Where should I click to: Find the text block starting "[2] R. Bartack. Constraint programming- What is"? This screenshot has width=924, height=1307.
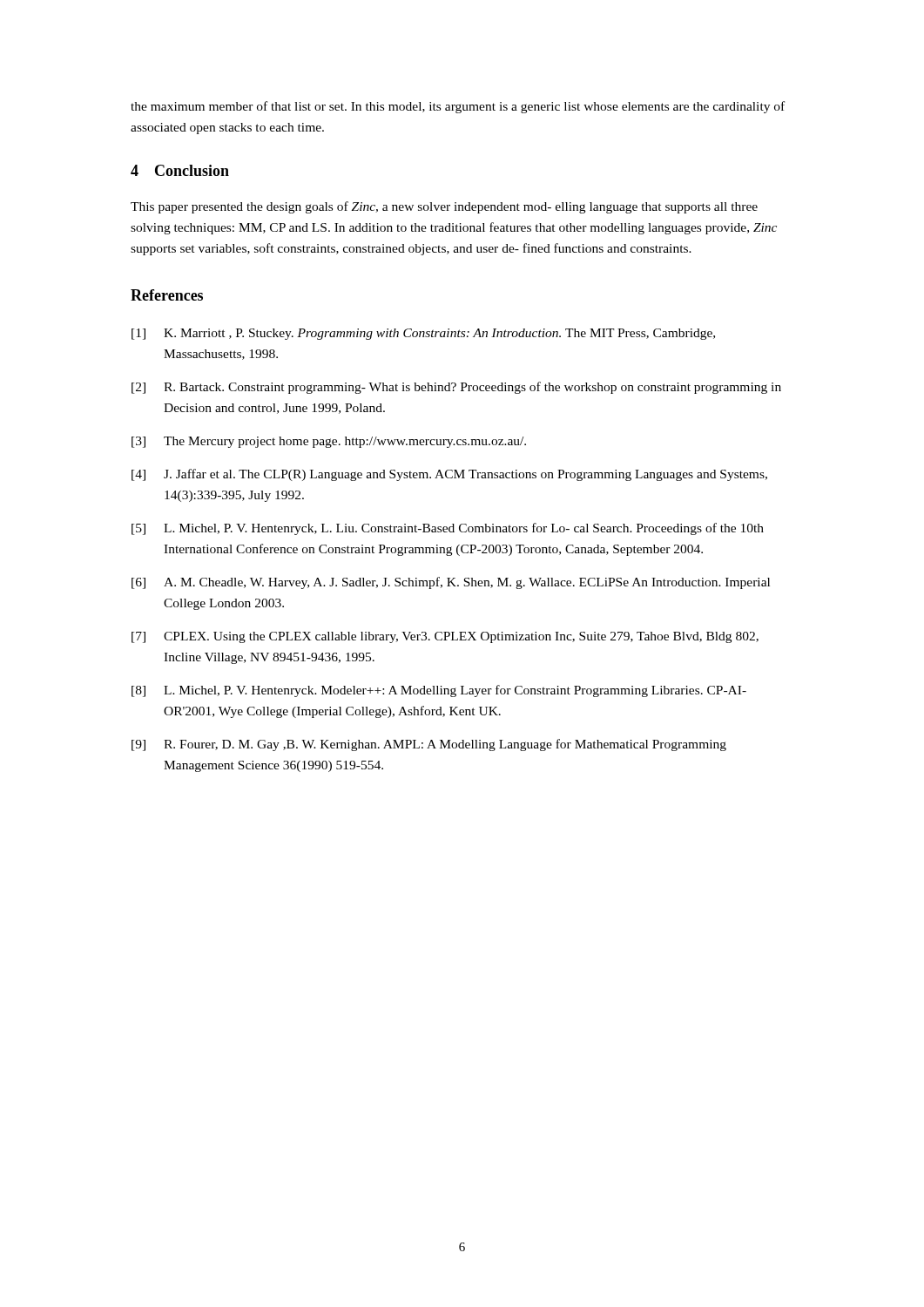pyautogui.click(x=462, y=397)
